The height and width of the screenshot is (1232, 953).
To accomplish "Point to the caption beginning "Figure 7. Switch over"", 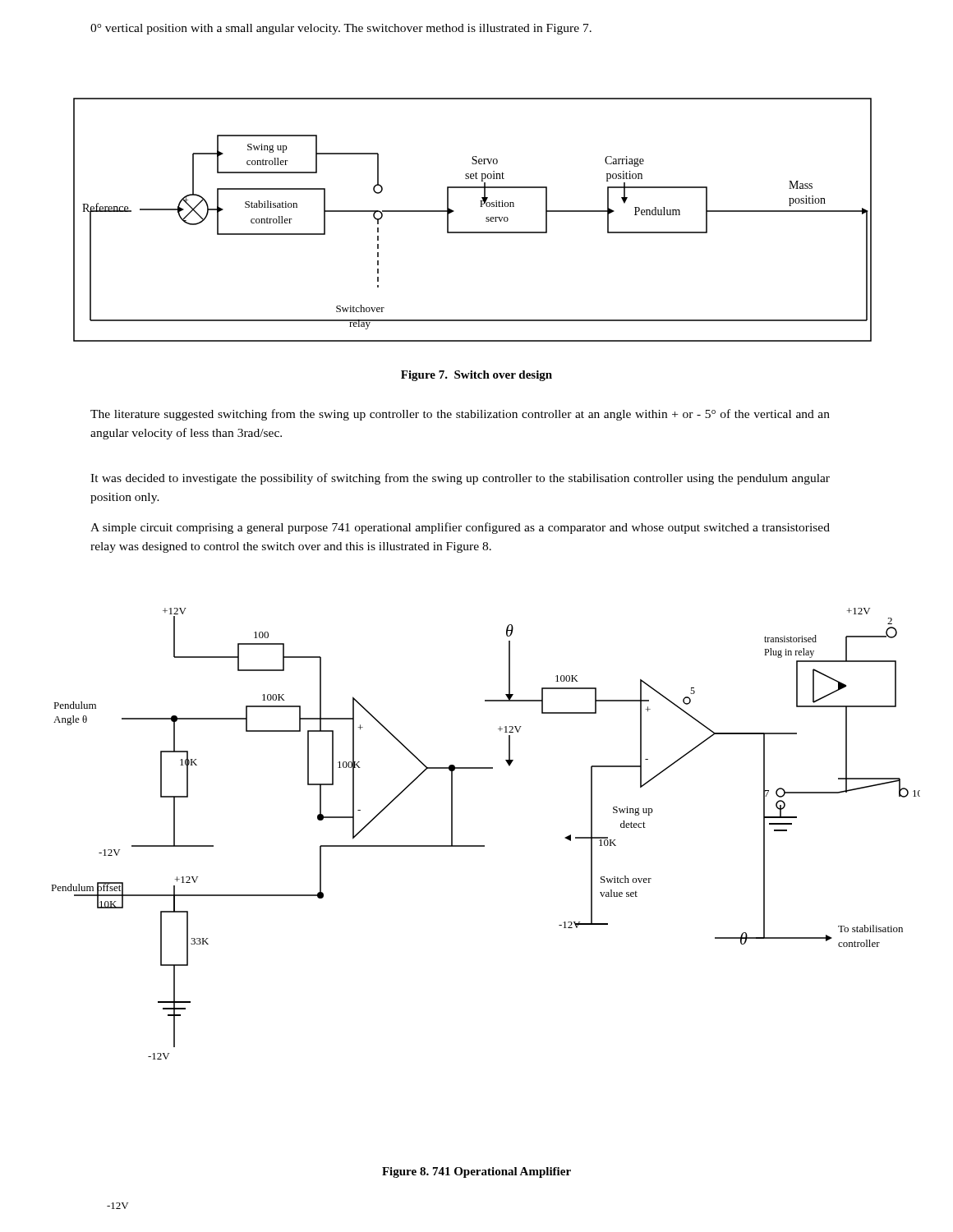I will [476, 375].
